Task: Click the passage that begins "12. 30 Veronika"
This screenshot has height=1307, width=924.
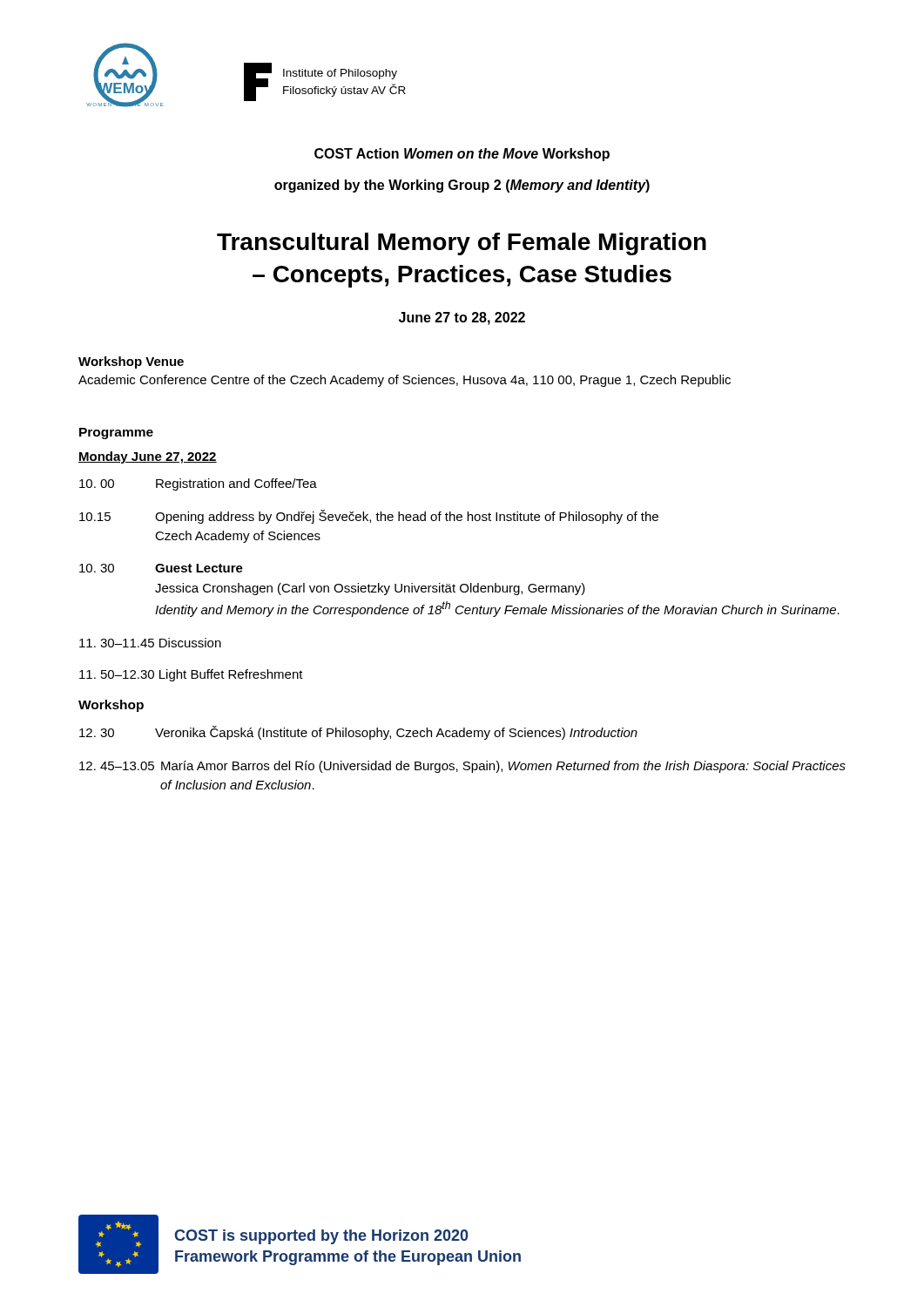Action: (358, 733)
